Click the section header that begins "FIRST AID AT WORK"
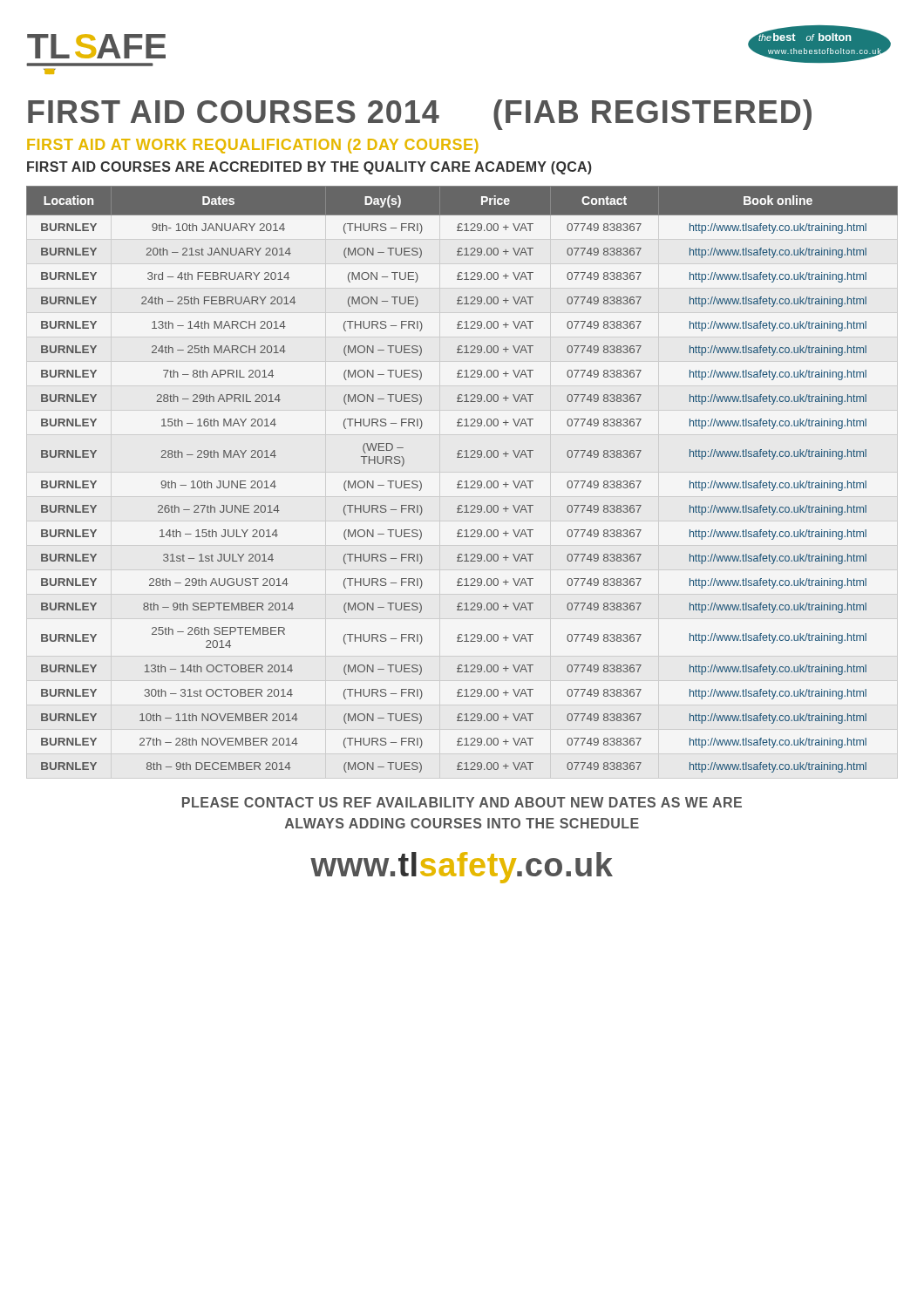This screenshot has height=1308, width=924. 253,145
